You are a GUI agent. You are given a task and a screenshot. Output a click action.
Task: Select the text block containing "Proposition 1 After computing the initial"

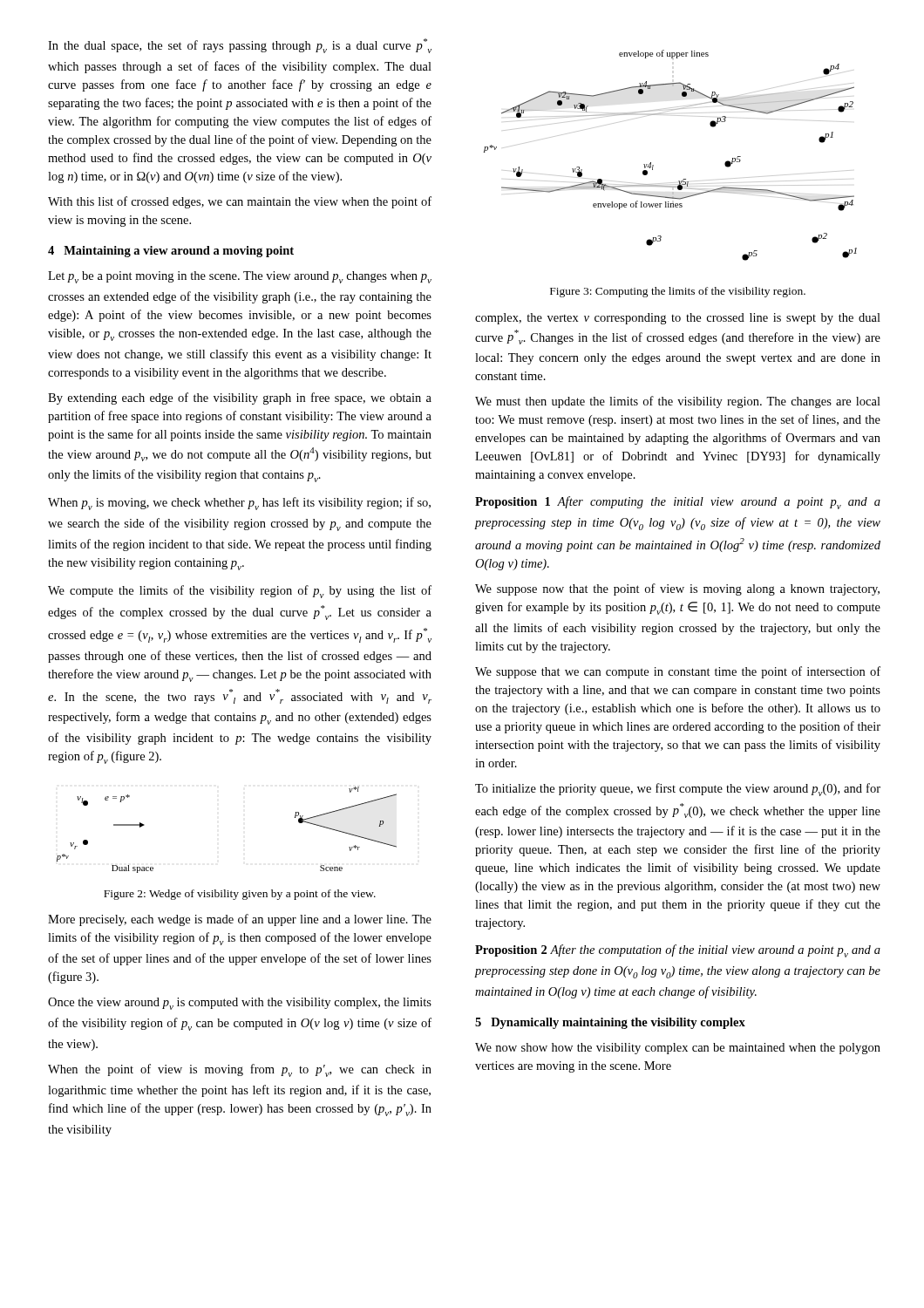pyautogui.click(x=678, y=533)
